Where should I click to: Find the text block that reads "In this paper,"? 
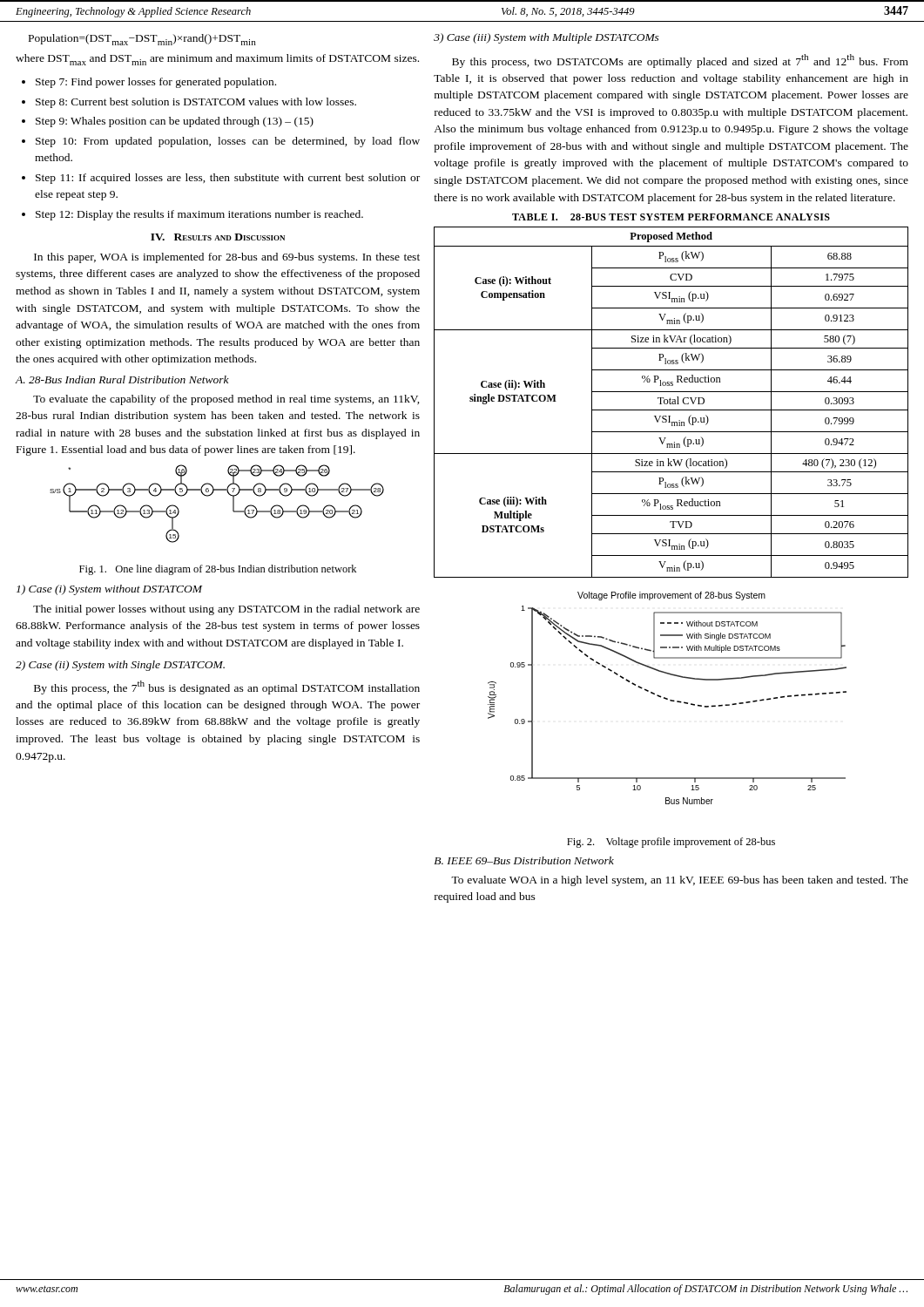218,308
